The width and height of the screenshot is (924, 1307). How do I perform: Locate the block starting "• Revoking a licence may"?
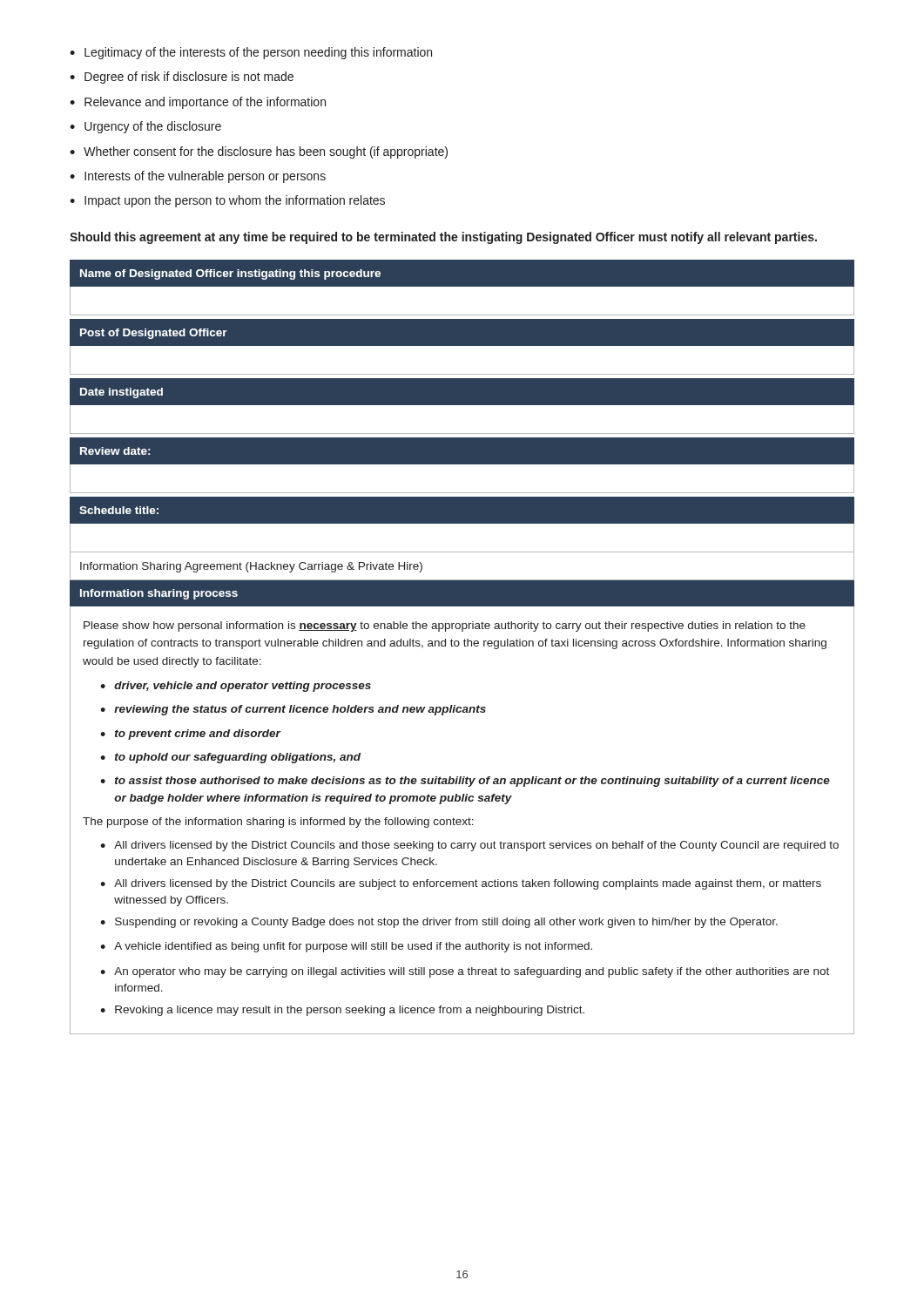tap(343, 1011)
